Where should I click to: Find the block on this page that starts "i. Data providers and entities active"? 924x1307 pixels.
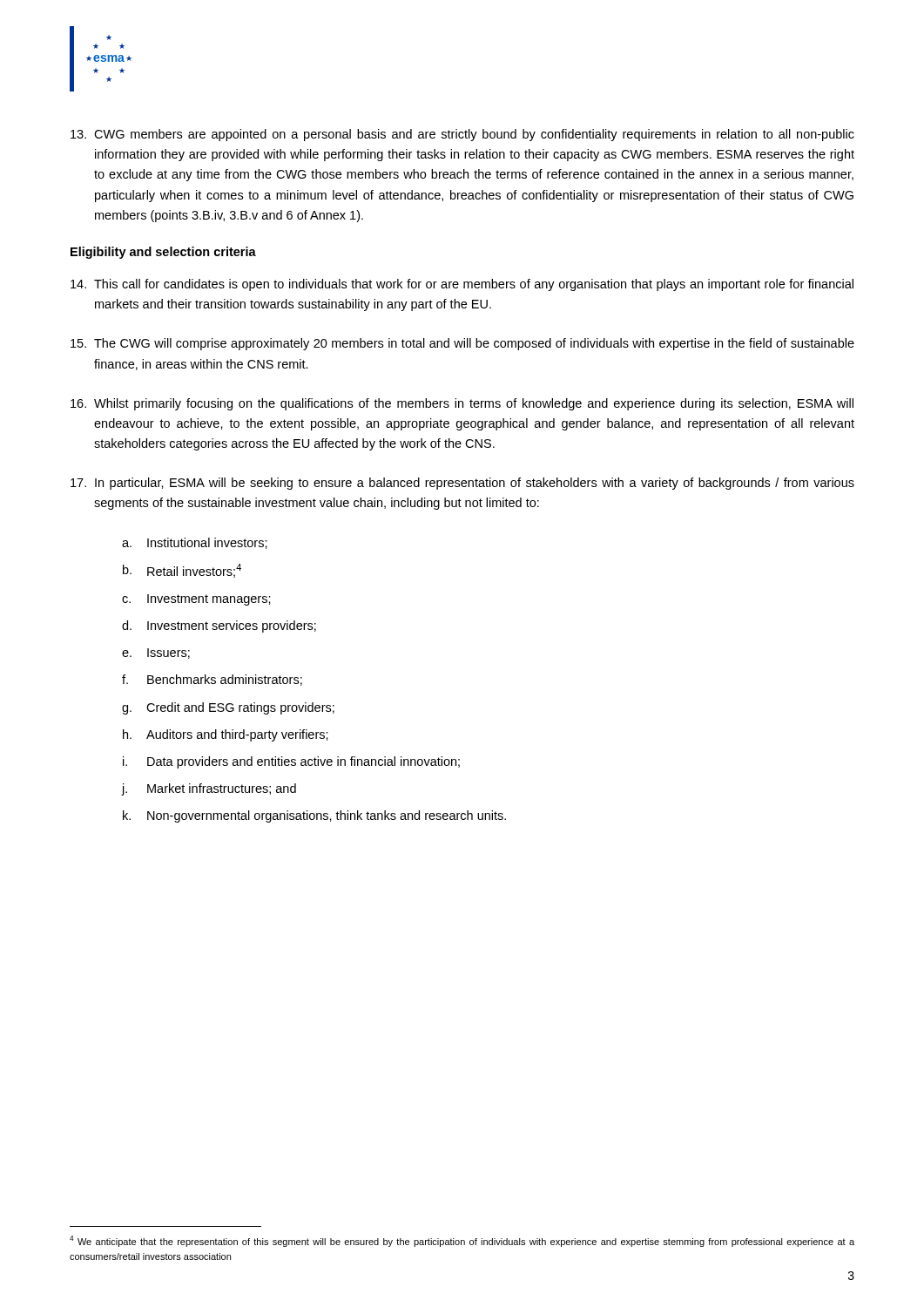click(x=291, y=762)
